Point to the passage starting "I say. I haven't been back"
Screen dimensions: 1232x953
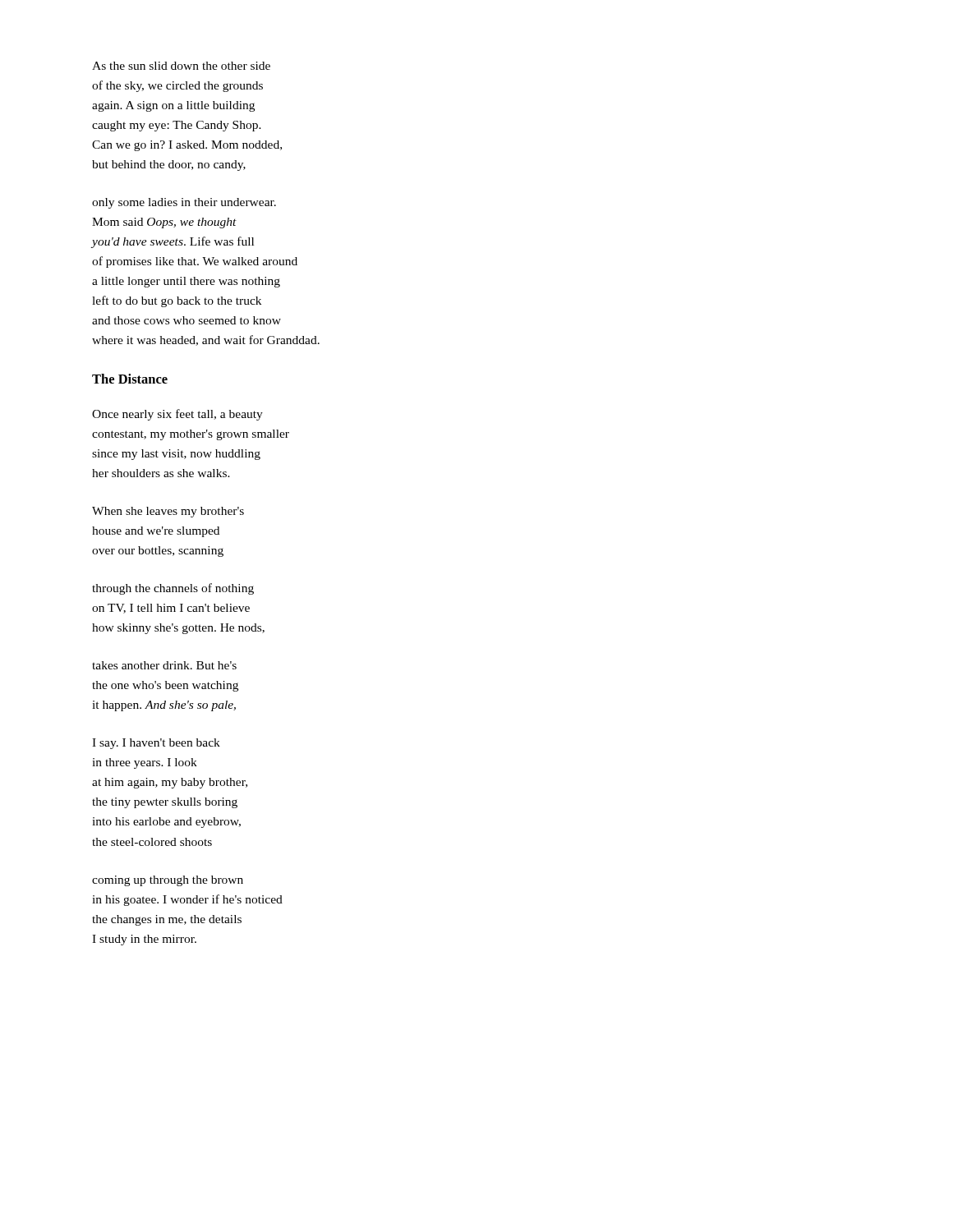[170, 792]
